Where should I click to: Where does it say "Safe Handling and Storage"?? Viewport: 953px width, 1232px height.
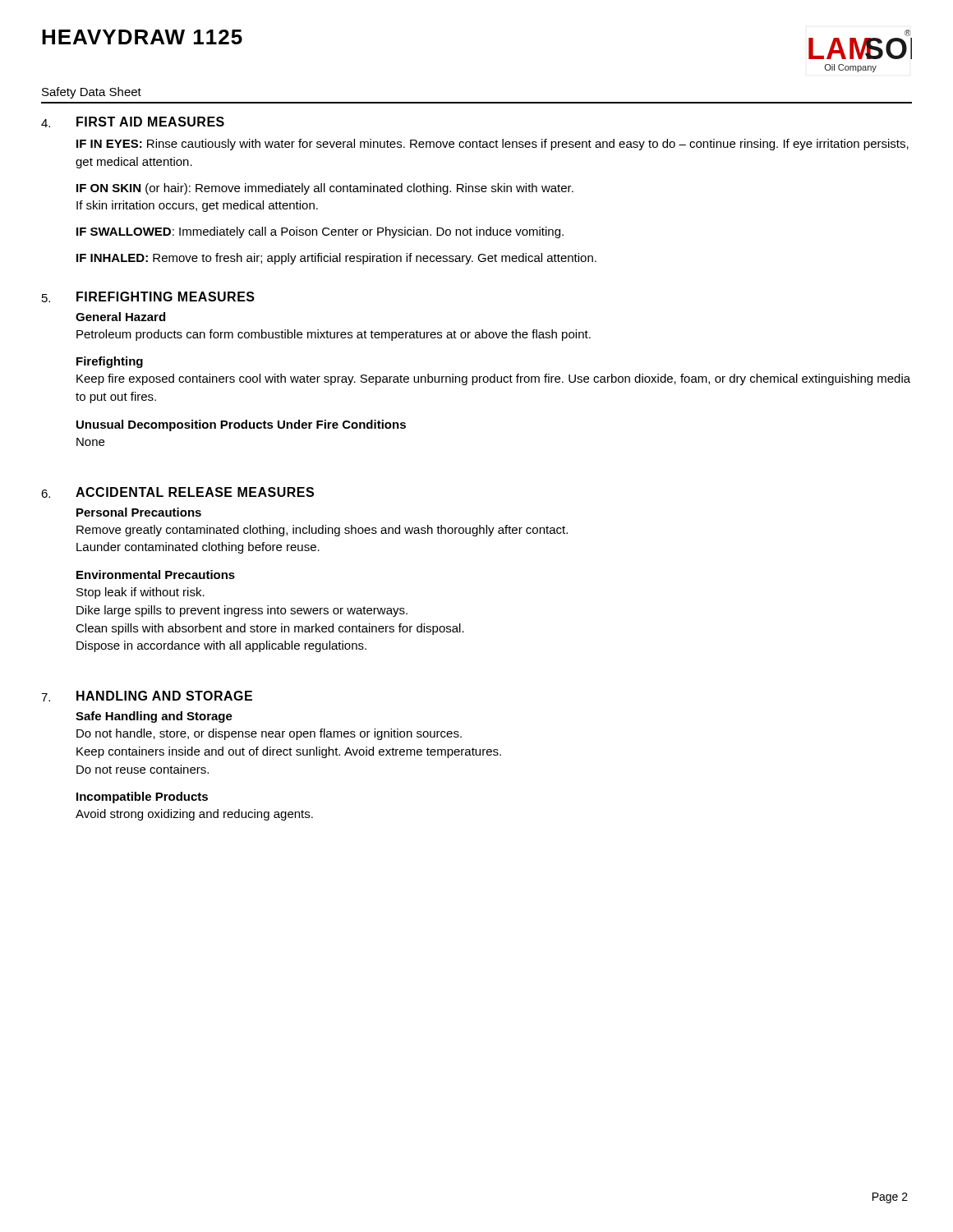tap(154, 717)
